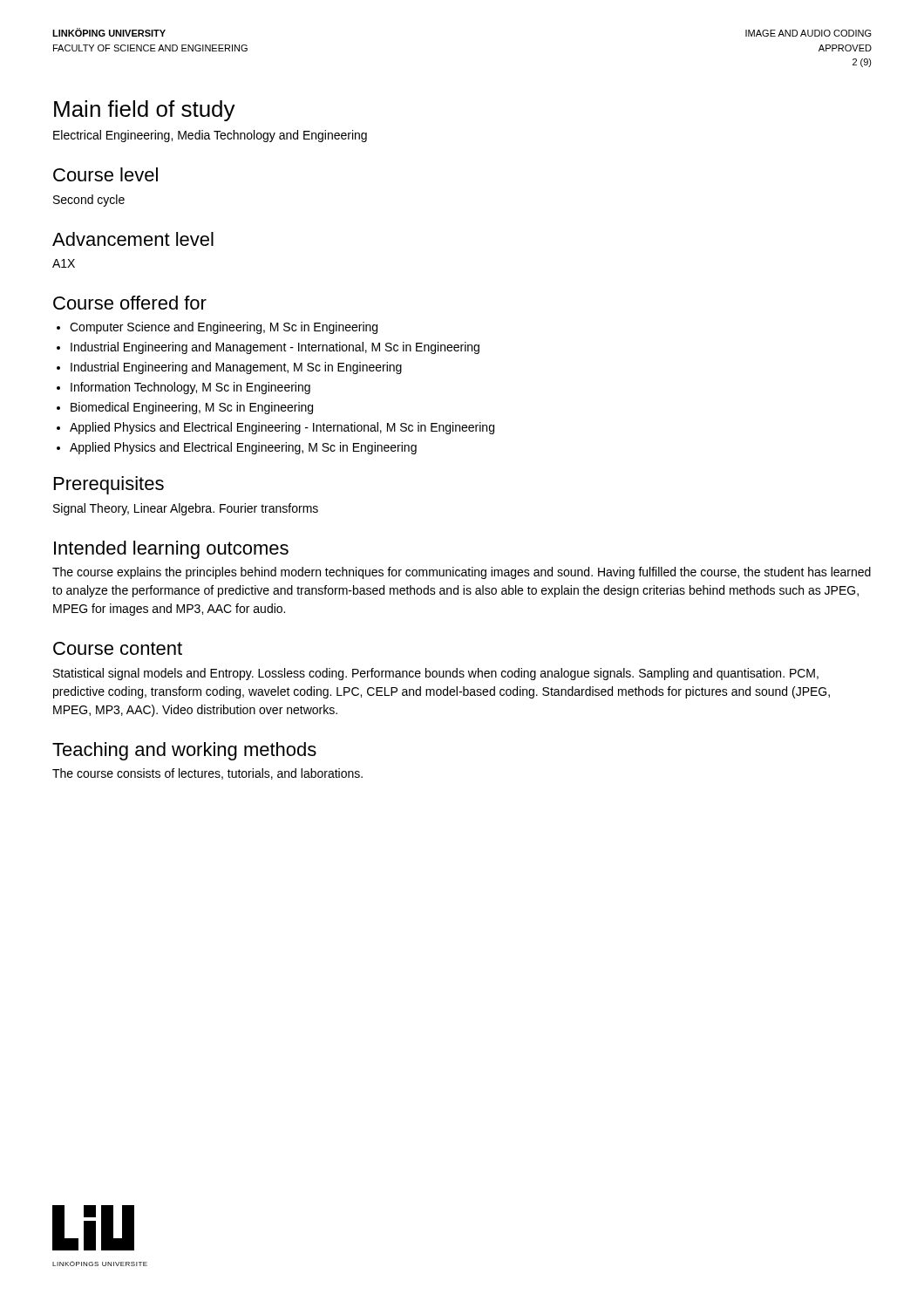Point to the block beginning "Computer Science and Engineering, M Sc in"

click(217, 328)
